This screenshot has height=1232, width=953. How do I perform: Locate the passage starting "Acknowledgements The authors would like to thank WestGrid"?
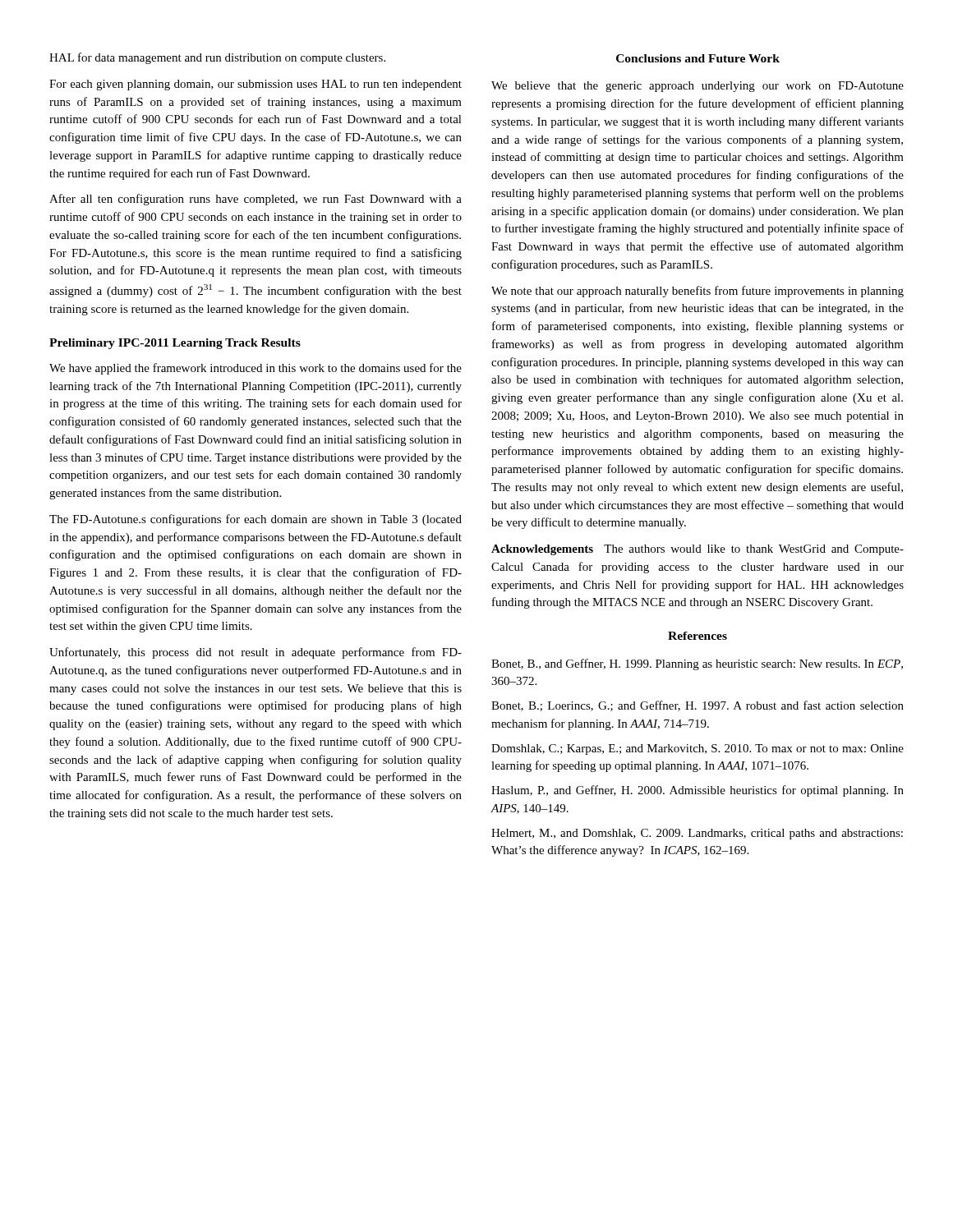click(x=698, y=576)
